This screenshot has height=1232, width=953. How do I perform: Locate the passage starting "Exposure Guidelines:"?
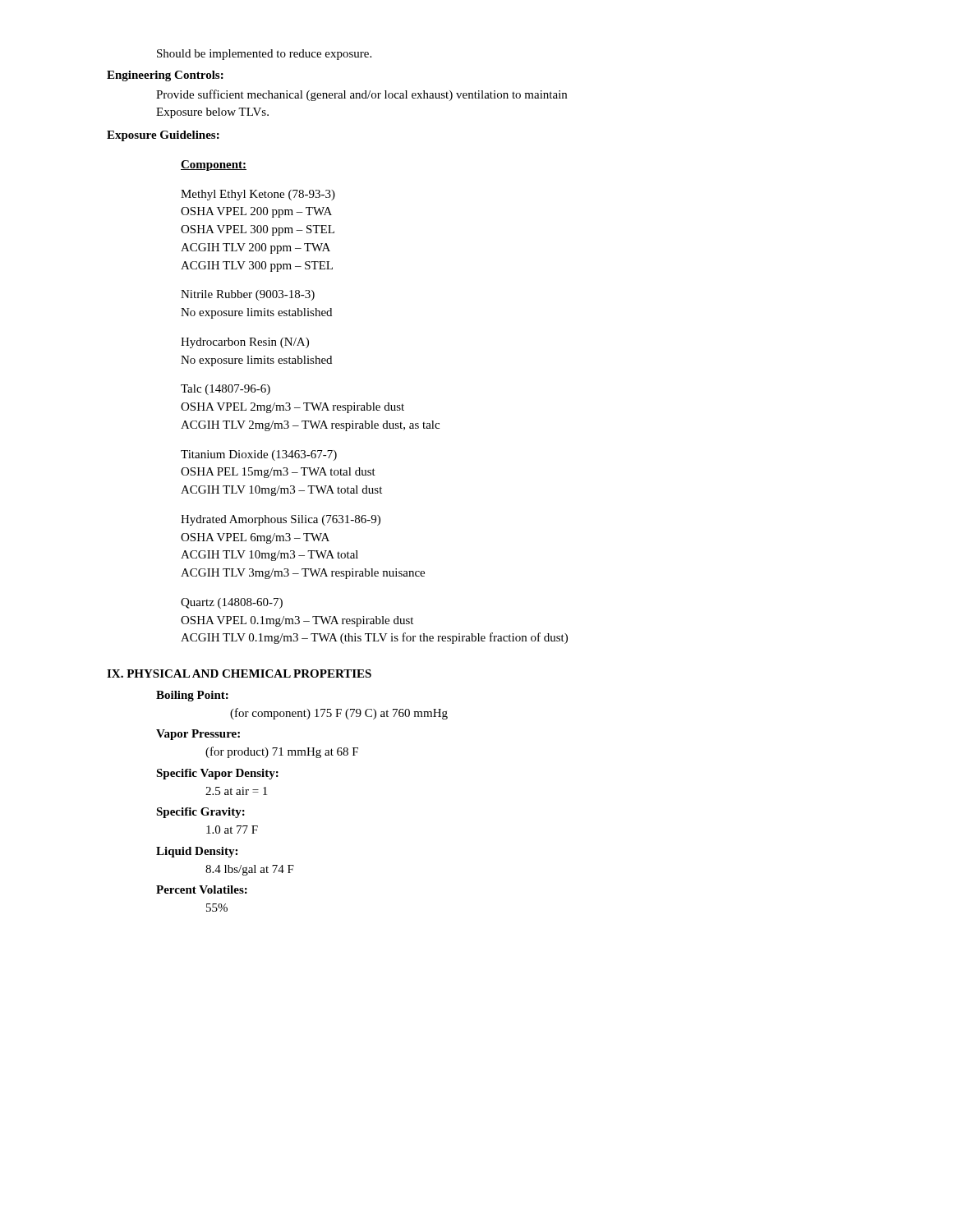click(x=163, y=135)
